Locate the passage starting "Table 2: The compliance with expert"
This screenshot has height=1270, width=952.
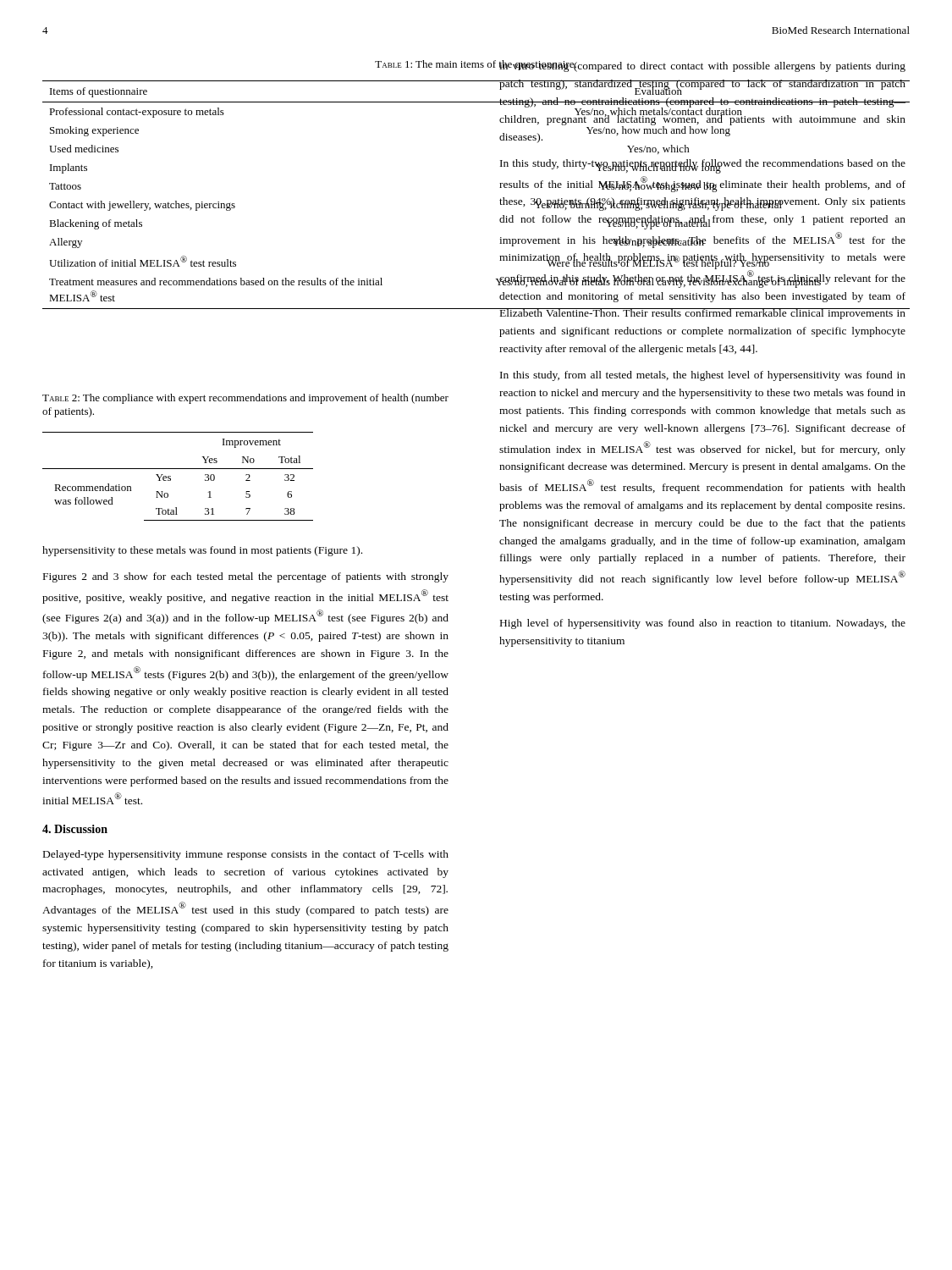pos(245,404)
